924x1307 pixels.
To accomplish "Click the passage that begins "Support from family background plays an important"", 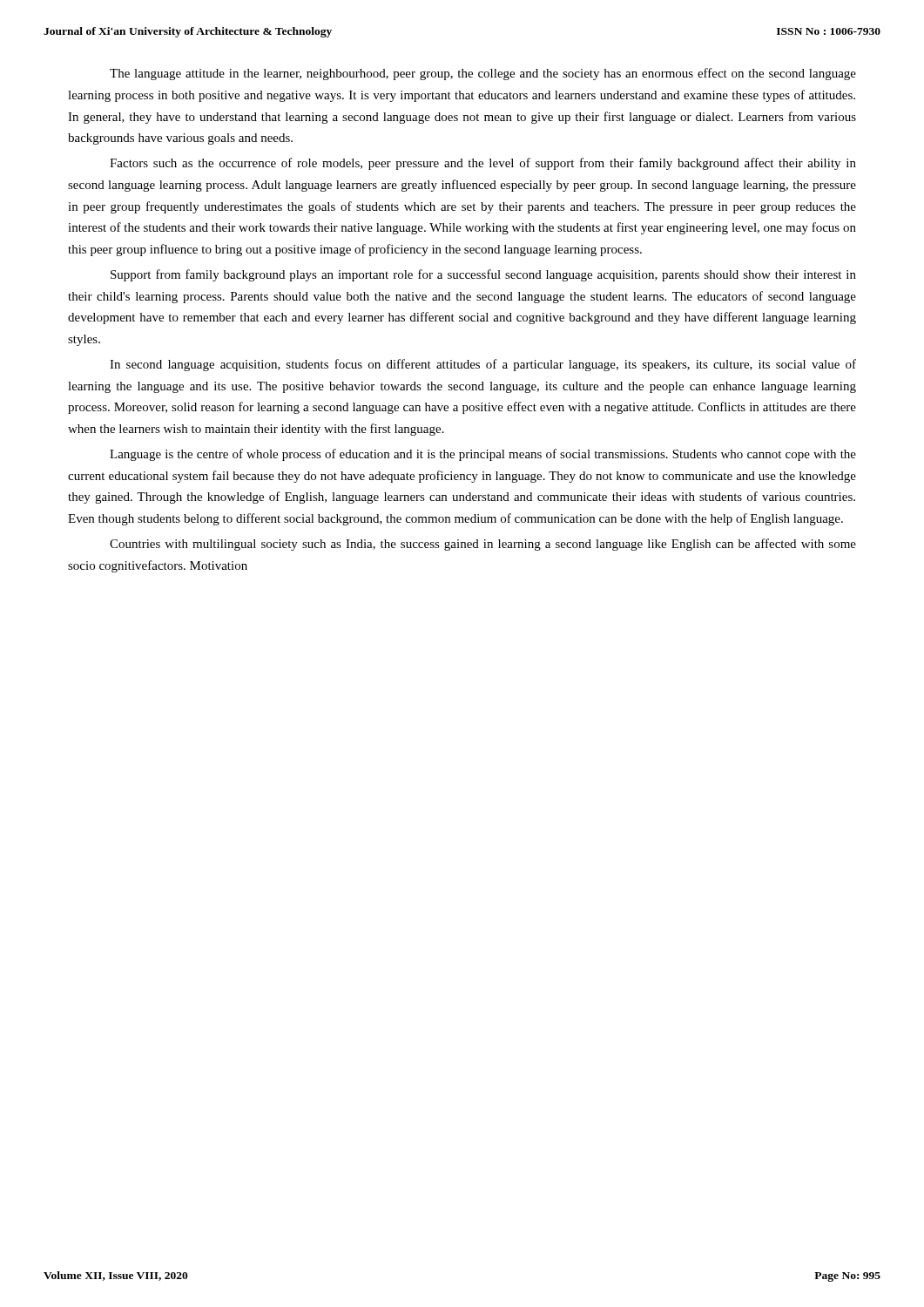I will [x=462, y=307].
